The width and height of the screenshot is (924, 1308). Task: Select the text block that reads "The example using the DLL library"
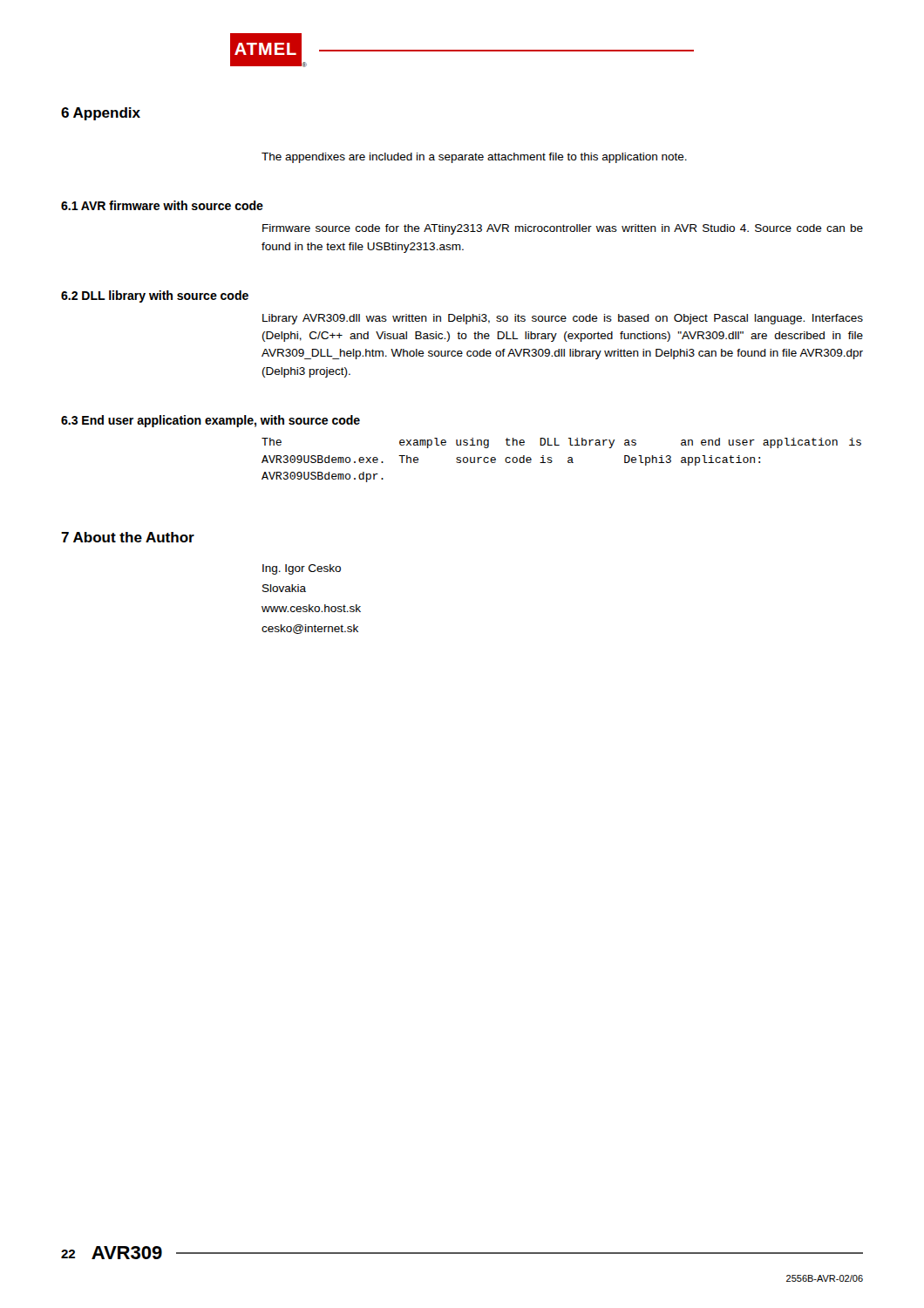tap(562, 460)
